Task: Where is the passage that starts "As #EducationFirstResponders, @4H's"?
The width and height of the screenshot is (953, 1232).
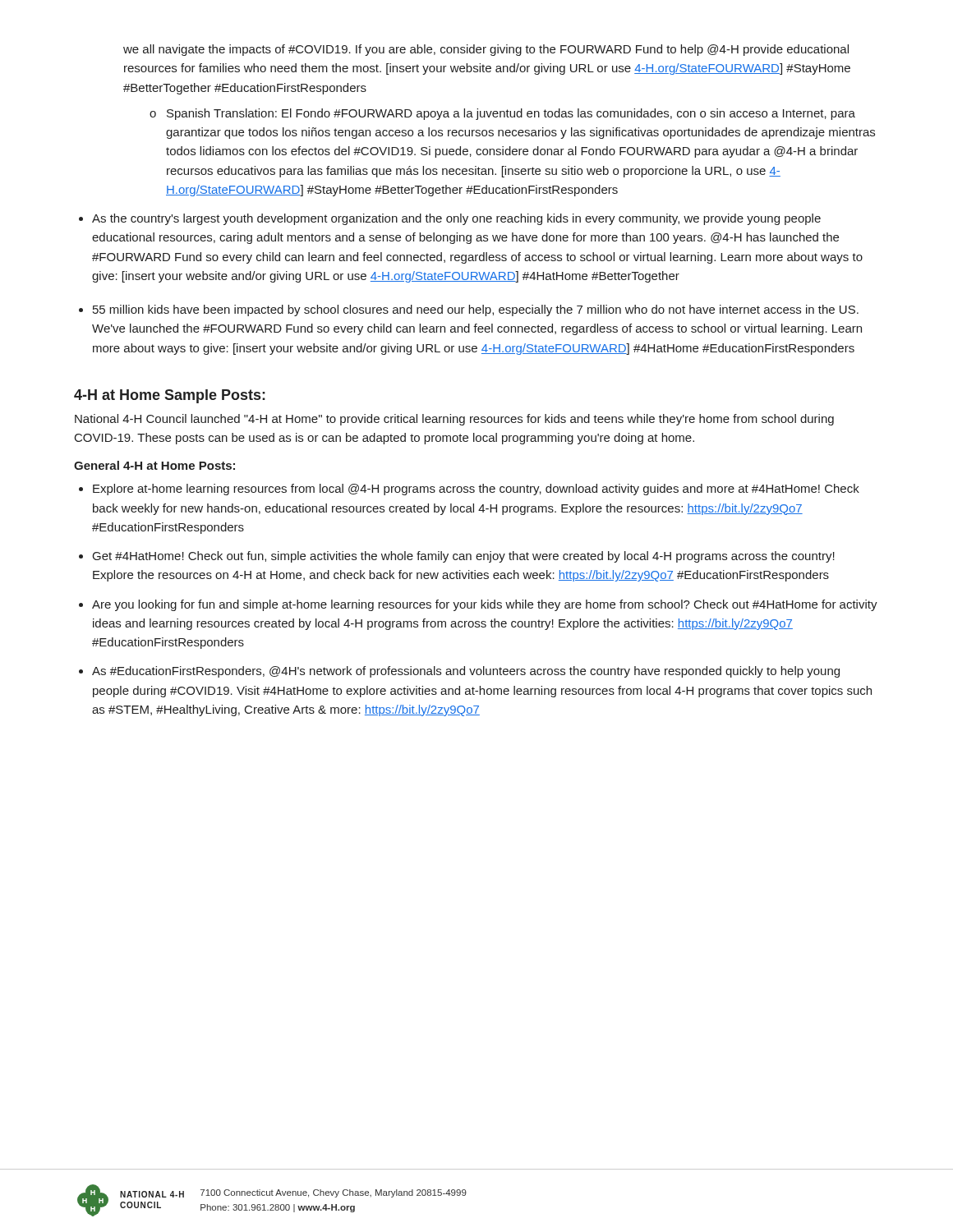Action: [x=482, y=690]
